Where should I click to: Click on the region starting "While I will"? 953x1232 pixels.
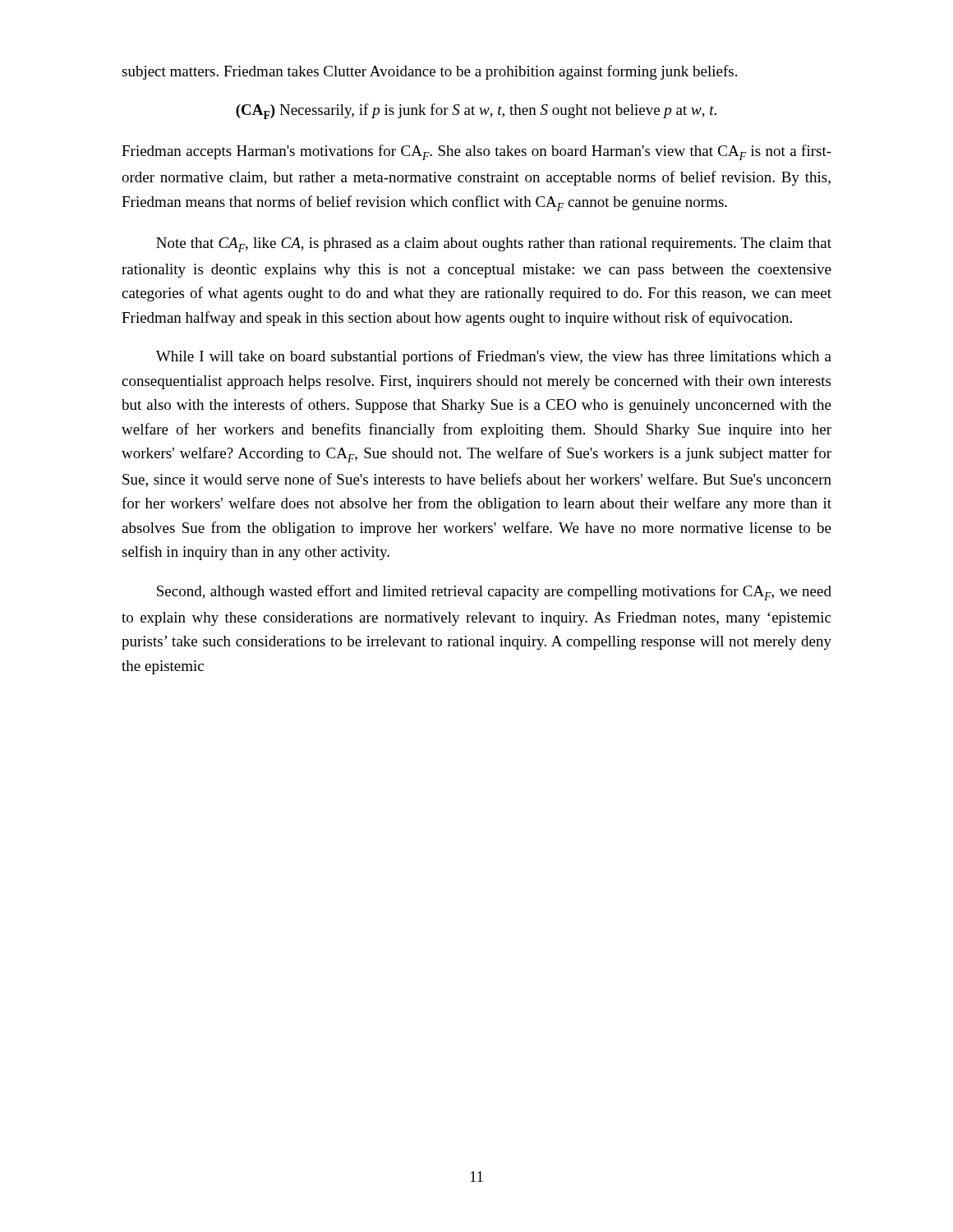[x=476, y=454]
